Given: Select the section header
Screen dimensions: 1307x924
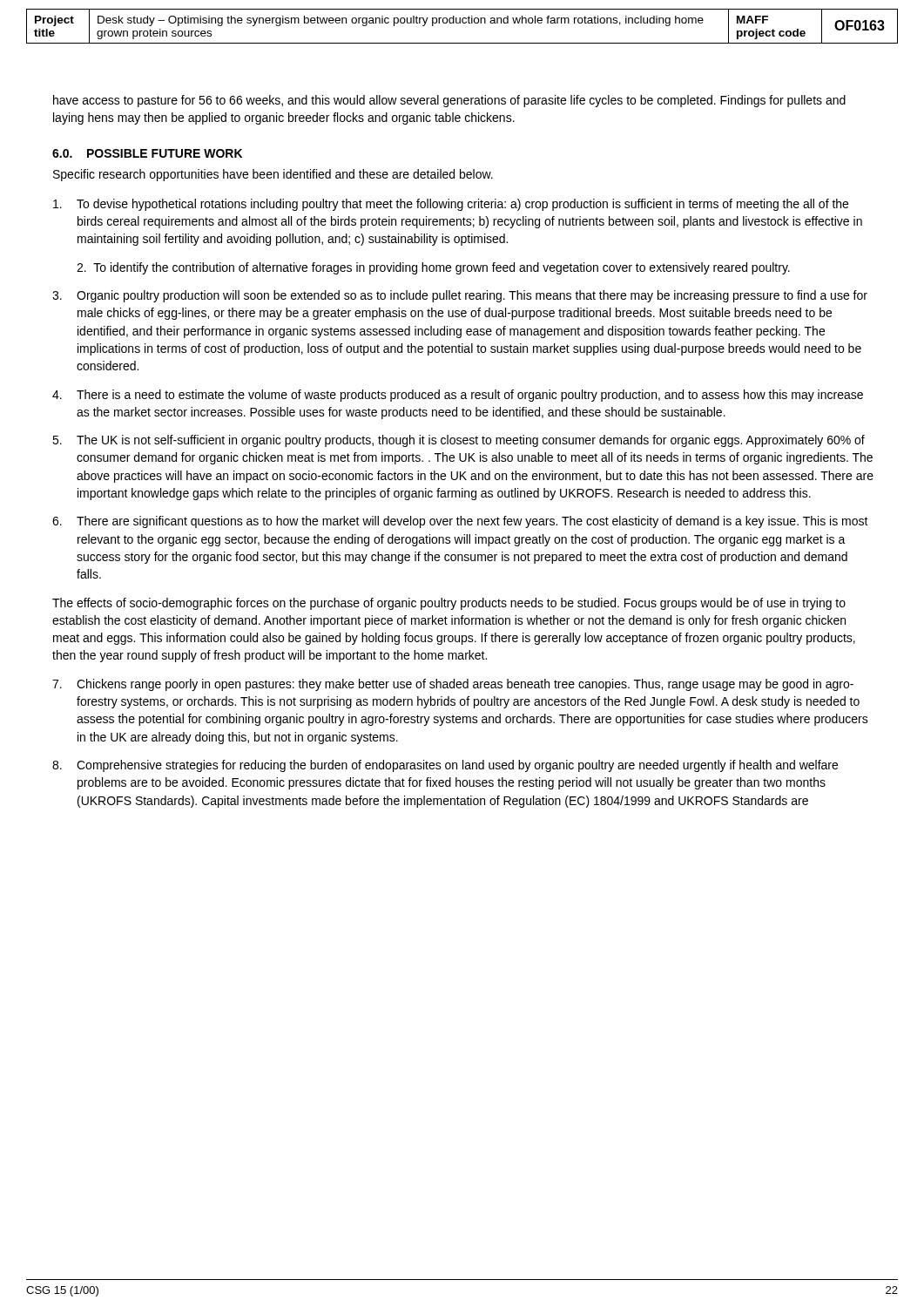Looking at the screenshot, I should [147, 153].
